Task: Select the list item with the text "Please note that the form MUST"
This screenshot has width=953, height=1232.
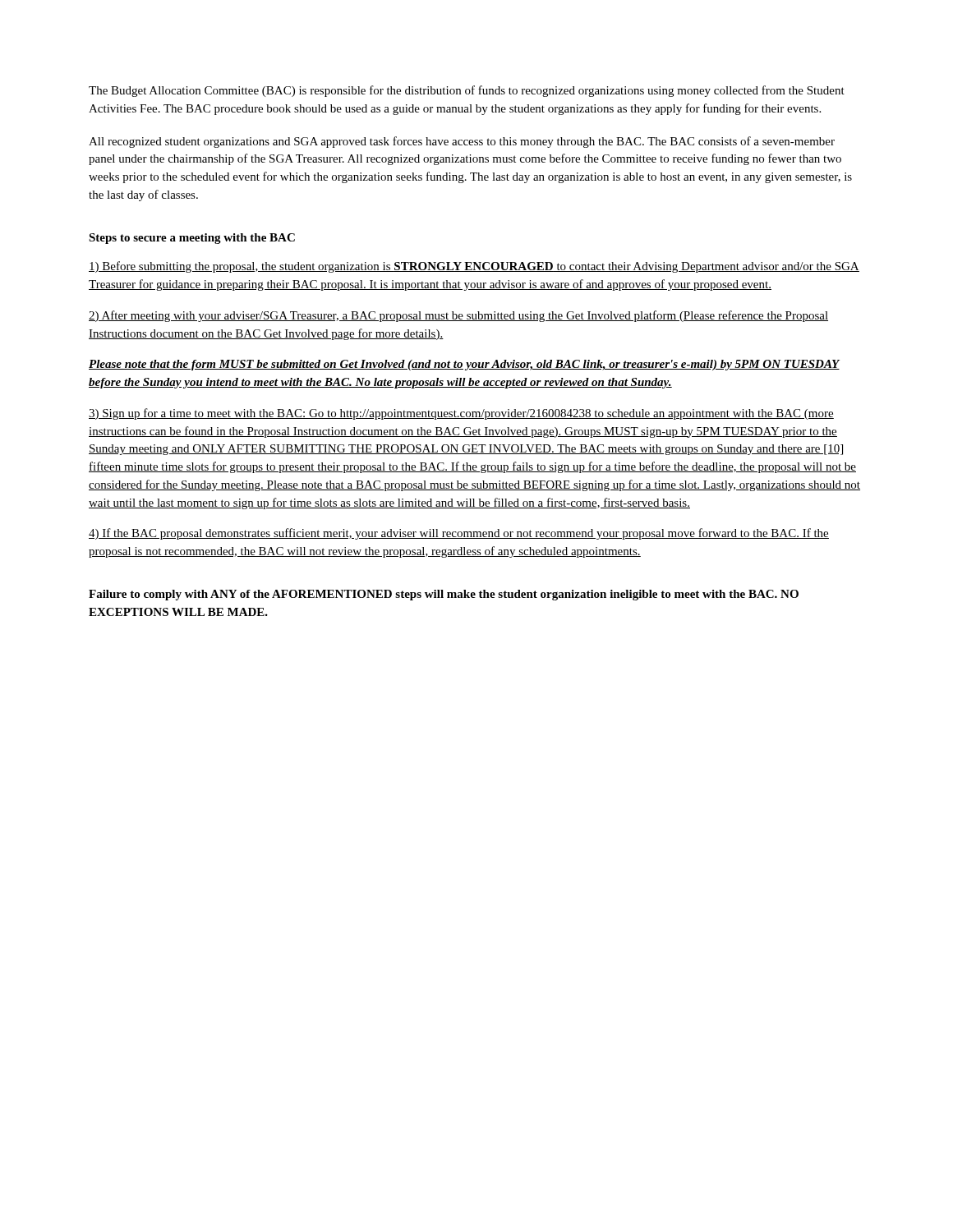Action: (464, 373)
